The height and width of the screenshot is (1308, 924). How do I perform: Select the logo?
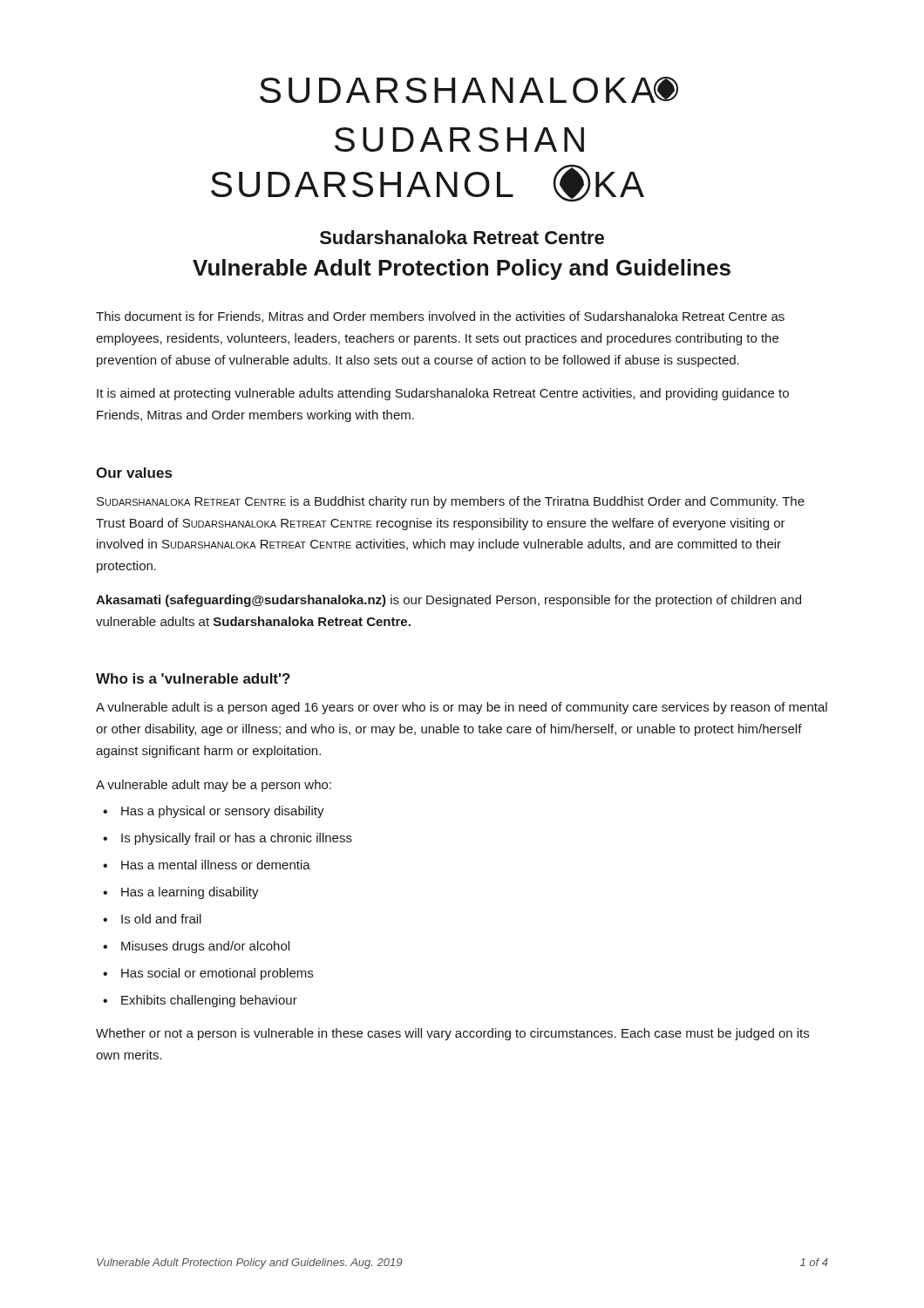[x=462, y=140]
